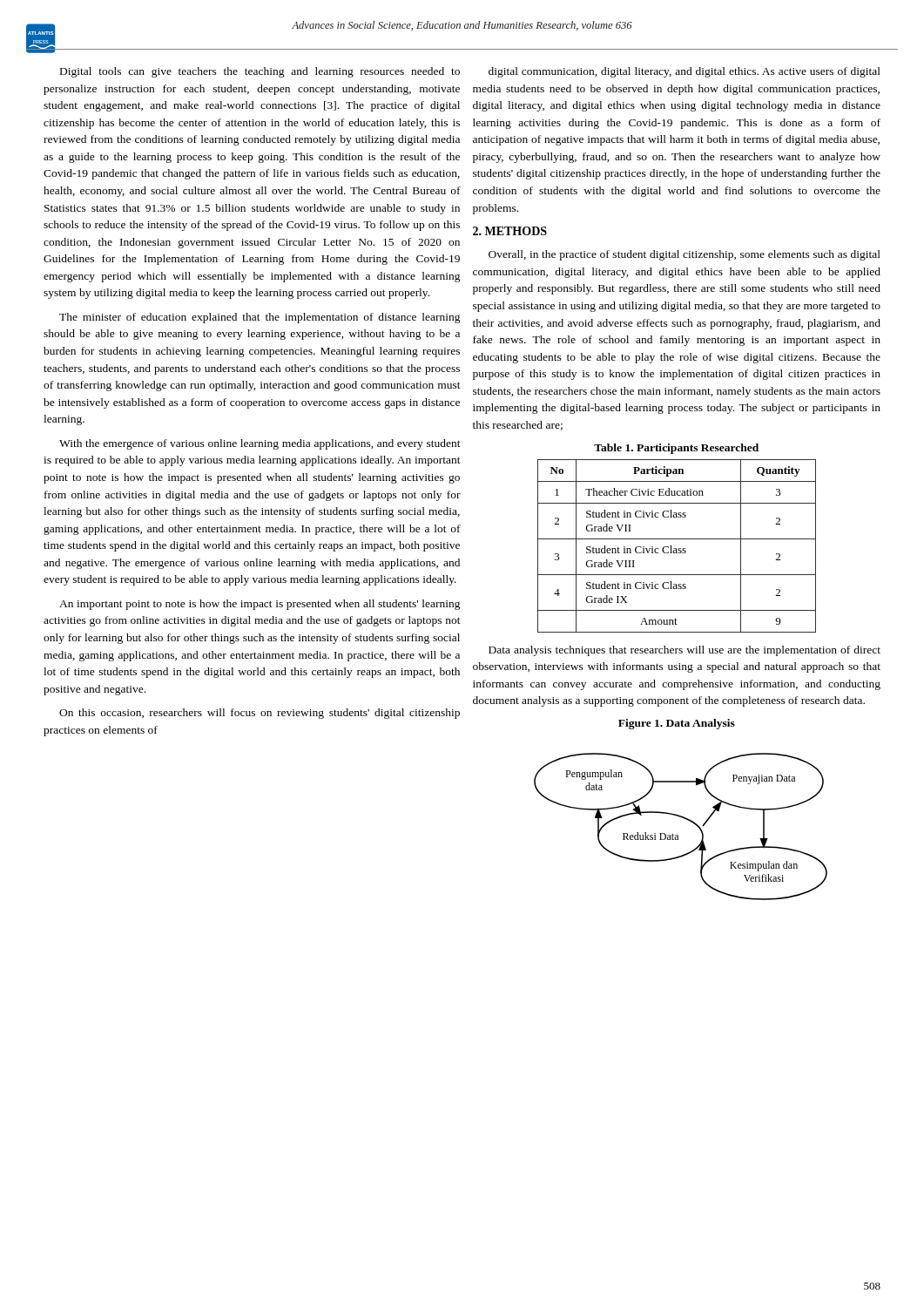Viewport: 924px width, 1307px height.
Task: Locate the region starting "Overall, in the"
Action: coord(676,340)
